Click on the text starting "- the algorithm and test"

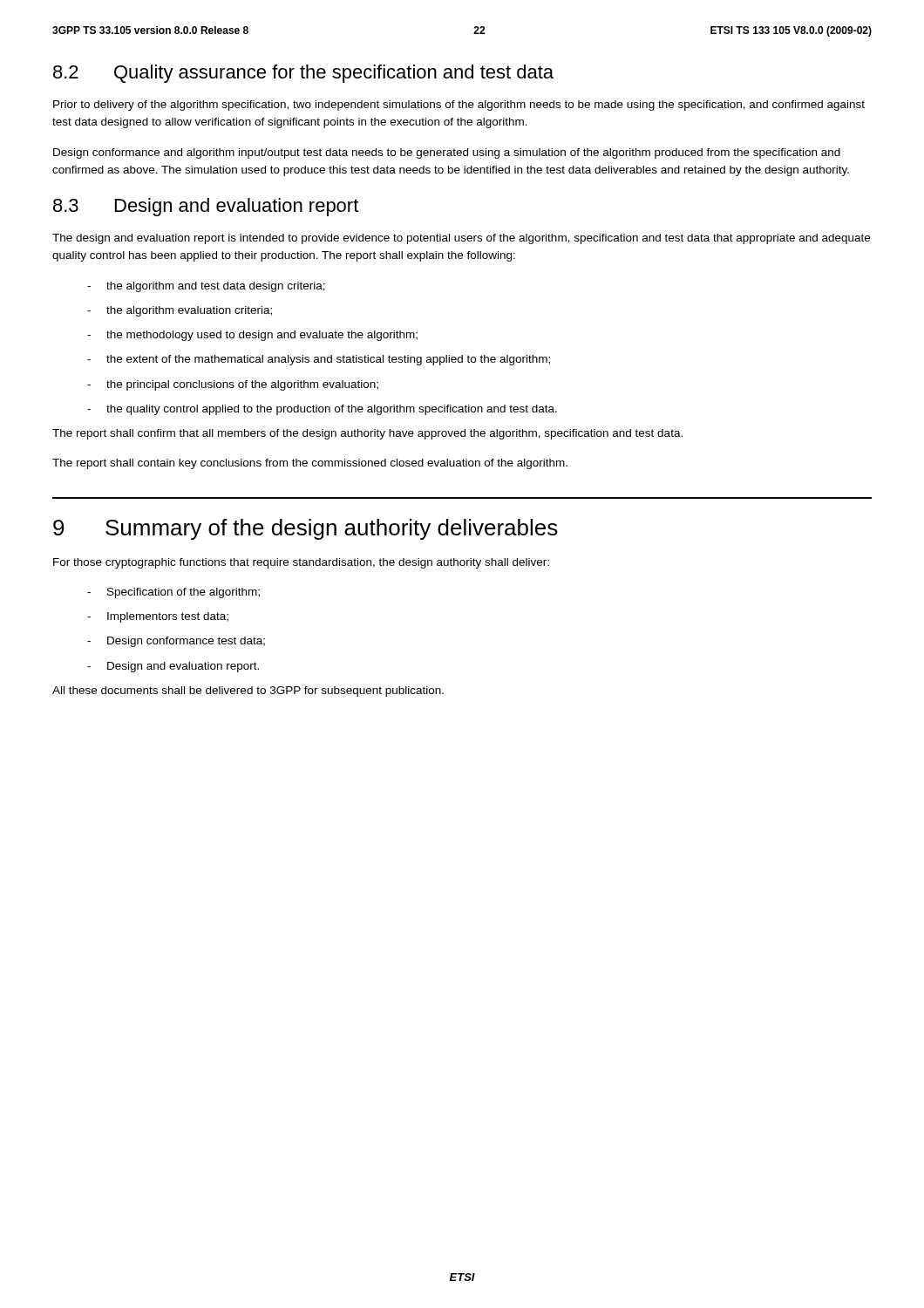[206, 286]
